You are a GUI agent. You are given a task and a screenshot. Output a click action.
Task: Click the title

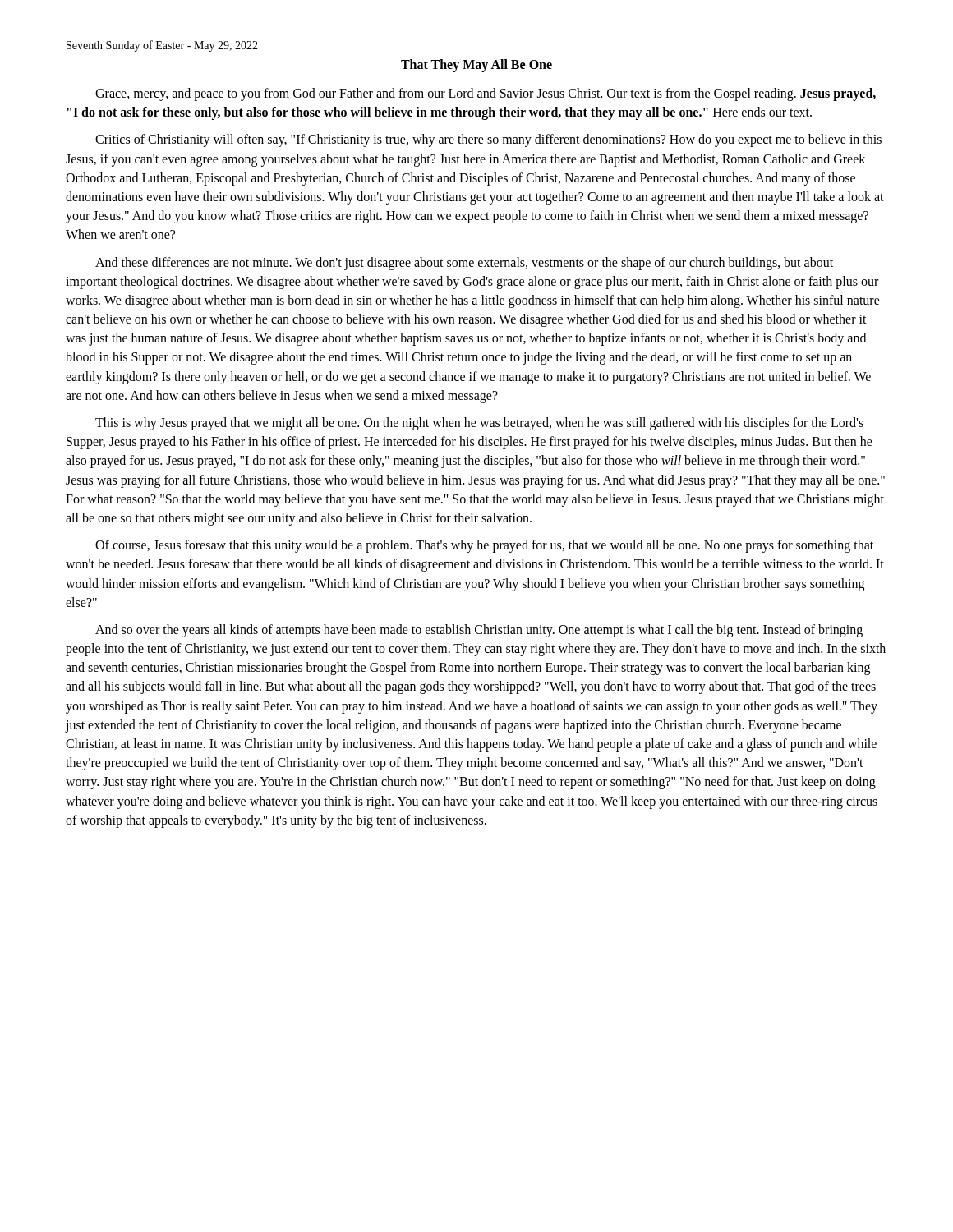[x=476, y=64]
